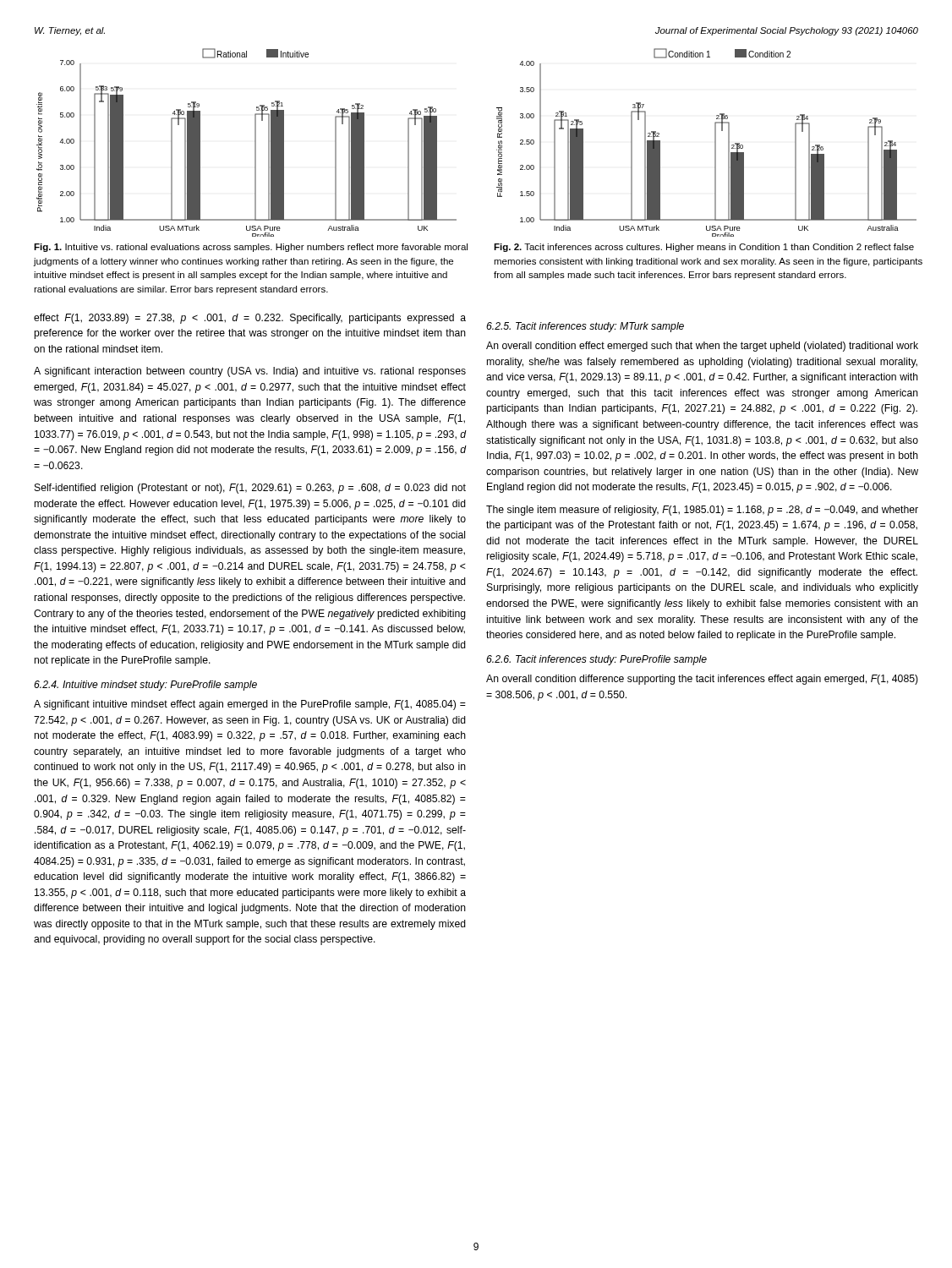The image size is (952, 1268).
Task: Click on the text block containing "An overall condition difference supporting"
Action: pos(702,687)
